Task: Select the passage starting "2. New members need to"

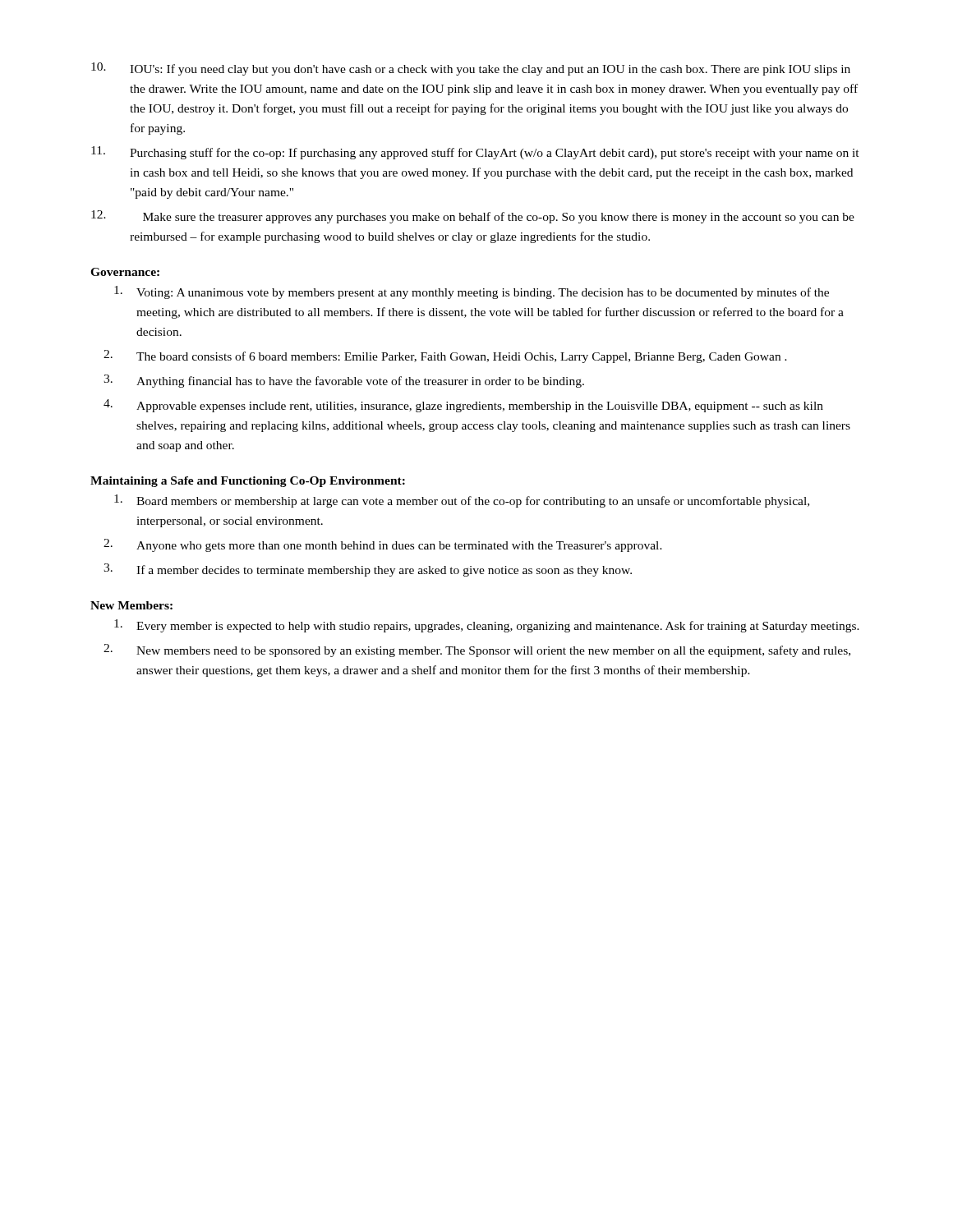Action: click(483, 661)
